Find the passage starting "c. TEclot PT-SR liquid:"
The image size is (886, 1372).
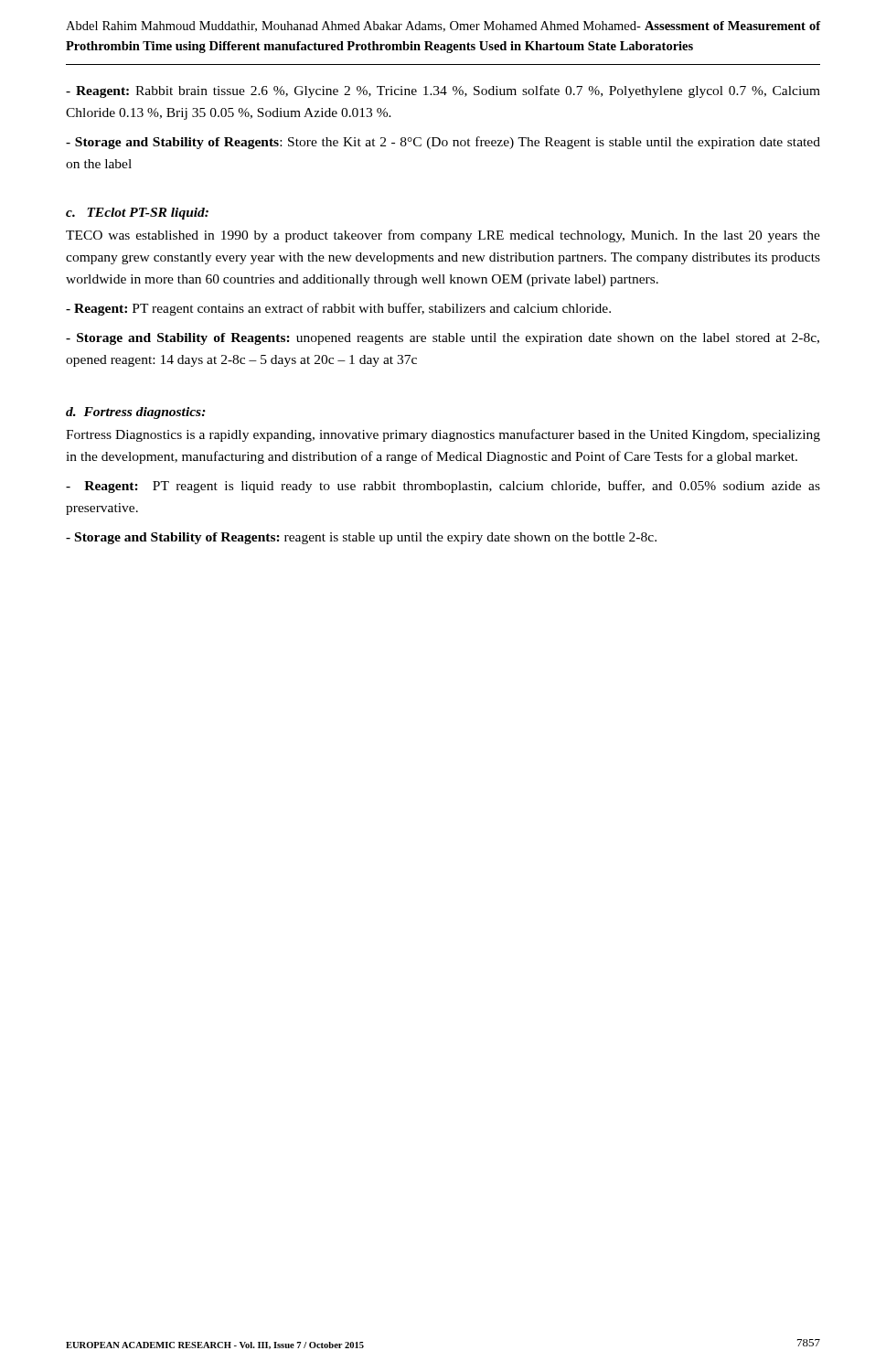click(x=138, y=211)
